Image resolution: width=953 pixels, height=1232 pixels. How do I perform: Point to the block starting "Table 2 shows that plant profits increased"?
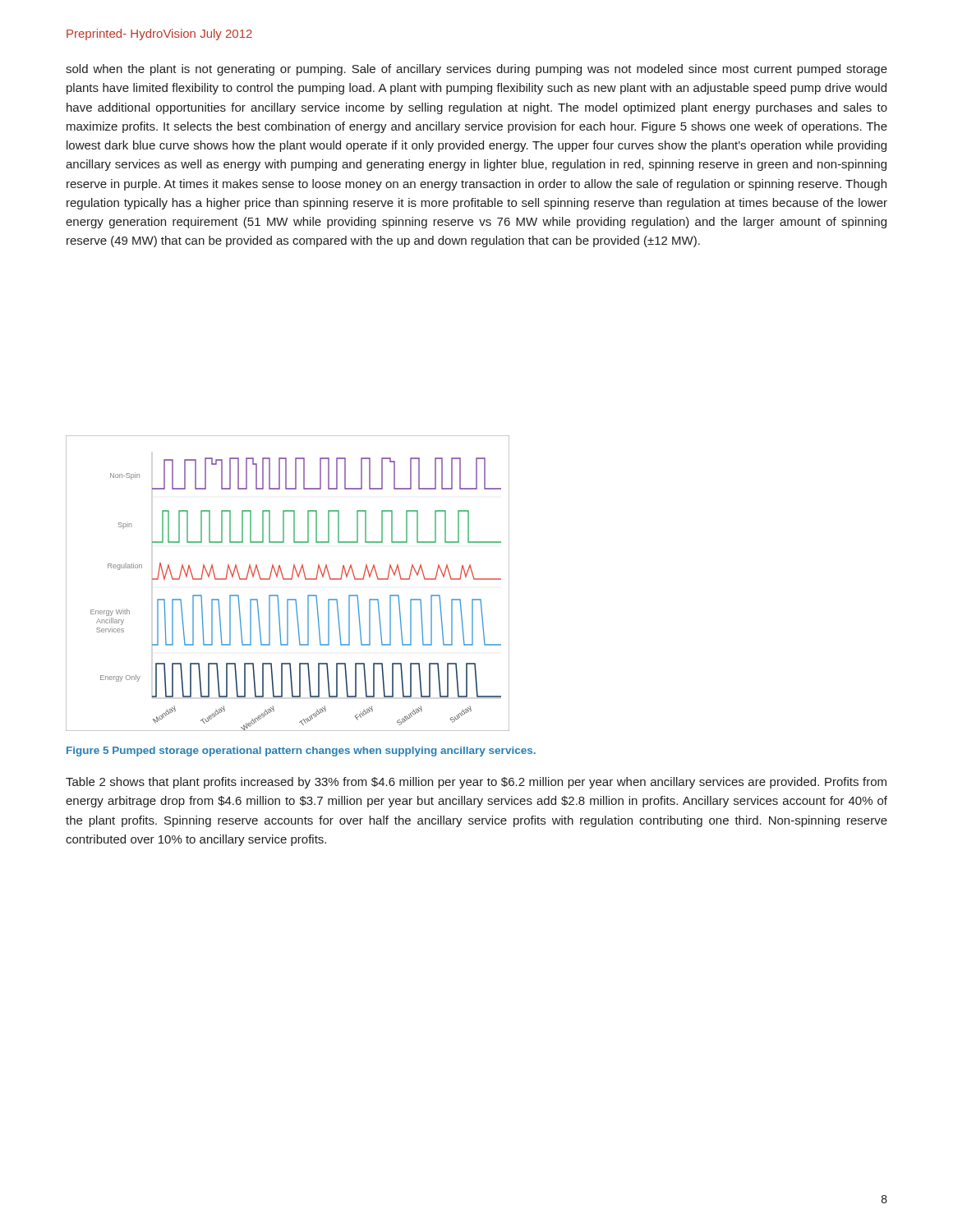tap(476, 810)
